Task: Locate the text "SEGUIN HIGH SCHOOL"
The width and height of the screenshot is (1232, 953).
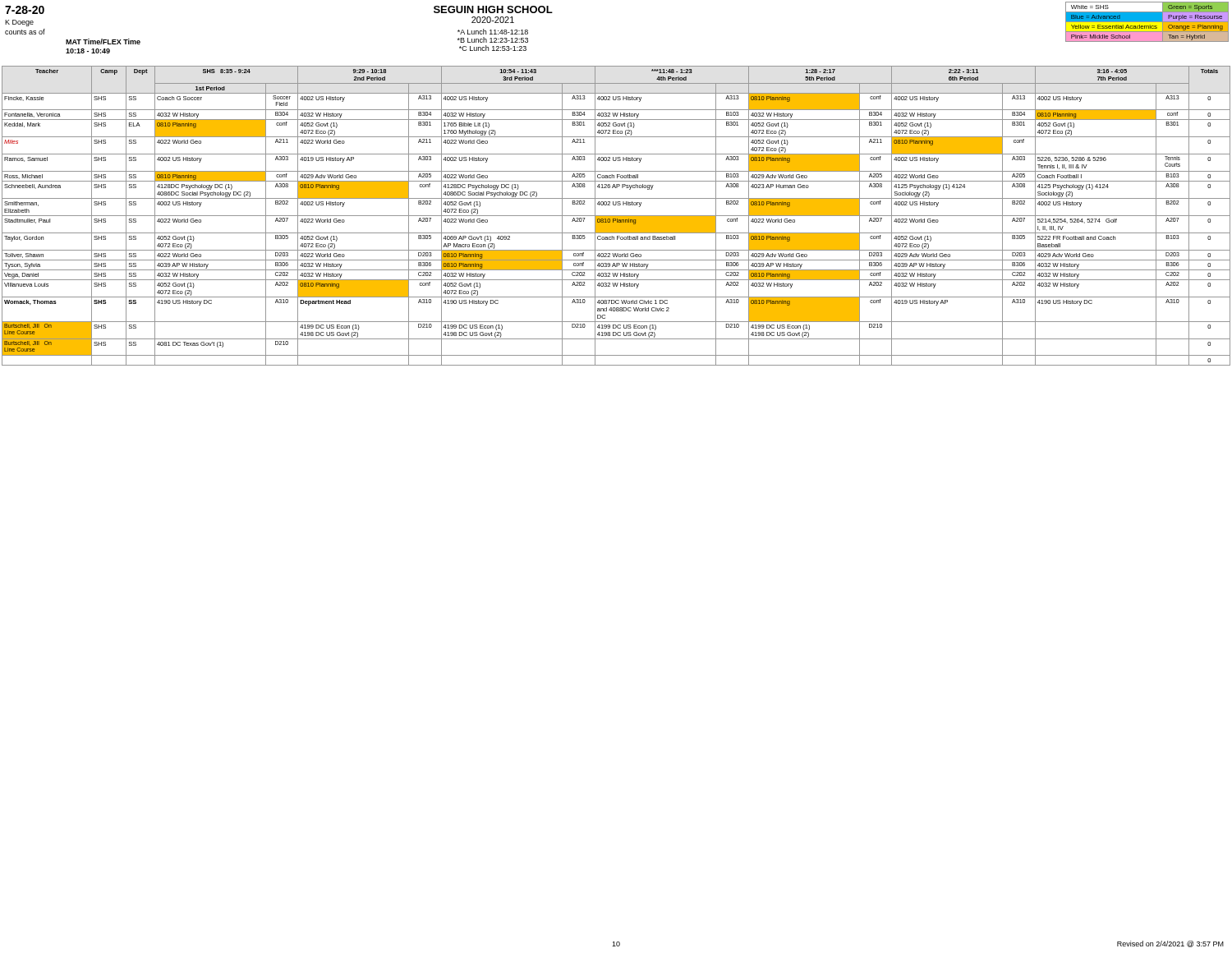Action: pyautogui.click(x=493, y=9)
